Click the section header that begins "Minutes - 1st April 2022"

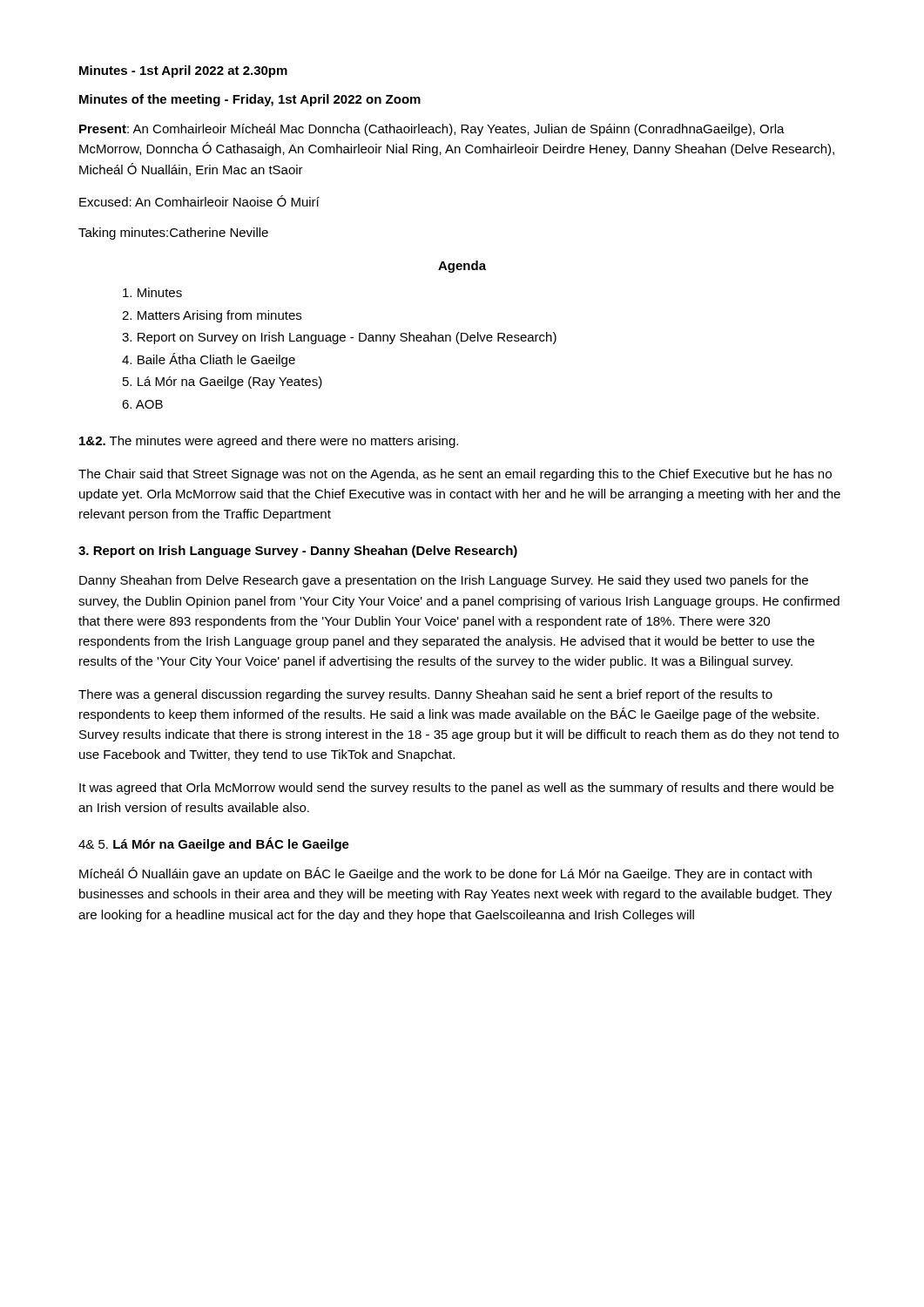(183, 70)
